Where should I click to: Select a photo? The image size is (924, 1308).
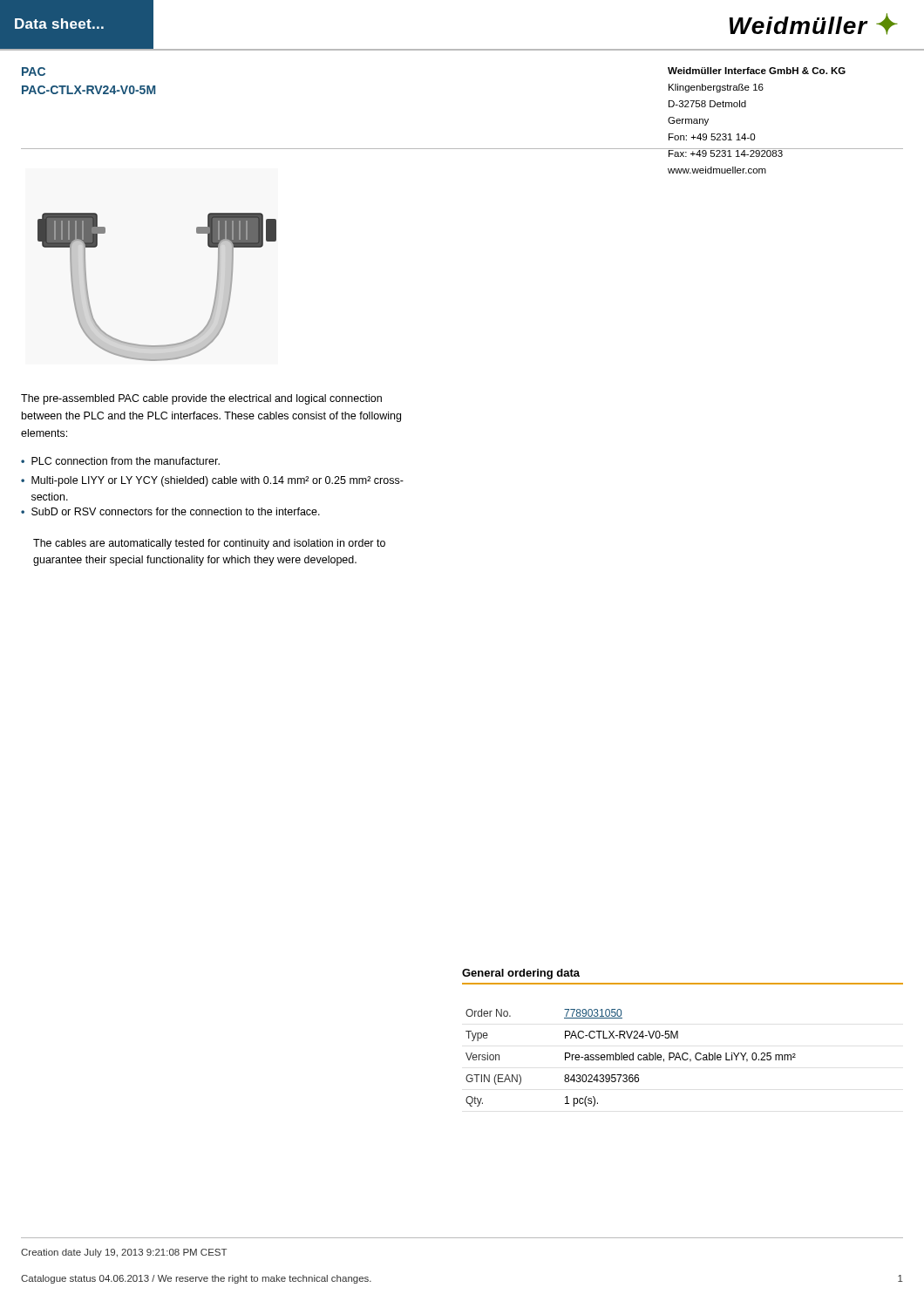click(152, 266)
